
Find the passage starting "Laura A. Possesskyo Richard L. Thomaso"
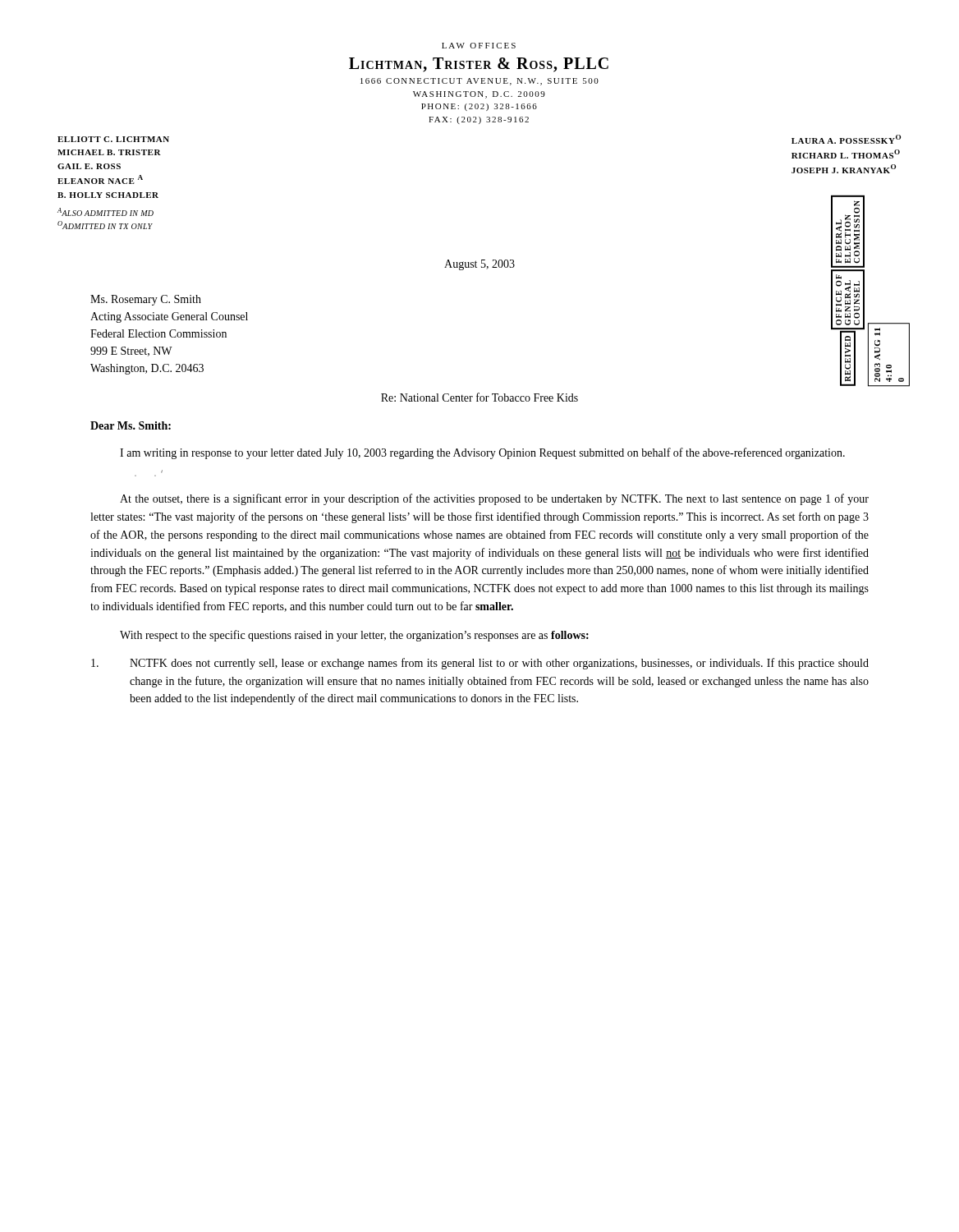[846, 154]
